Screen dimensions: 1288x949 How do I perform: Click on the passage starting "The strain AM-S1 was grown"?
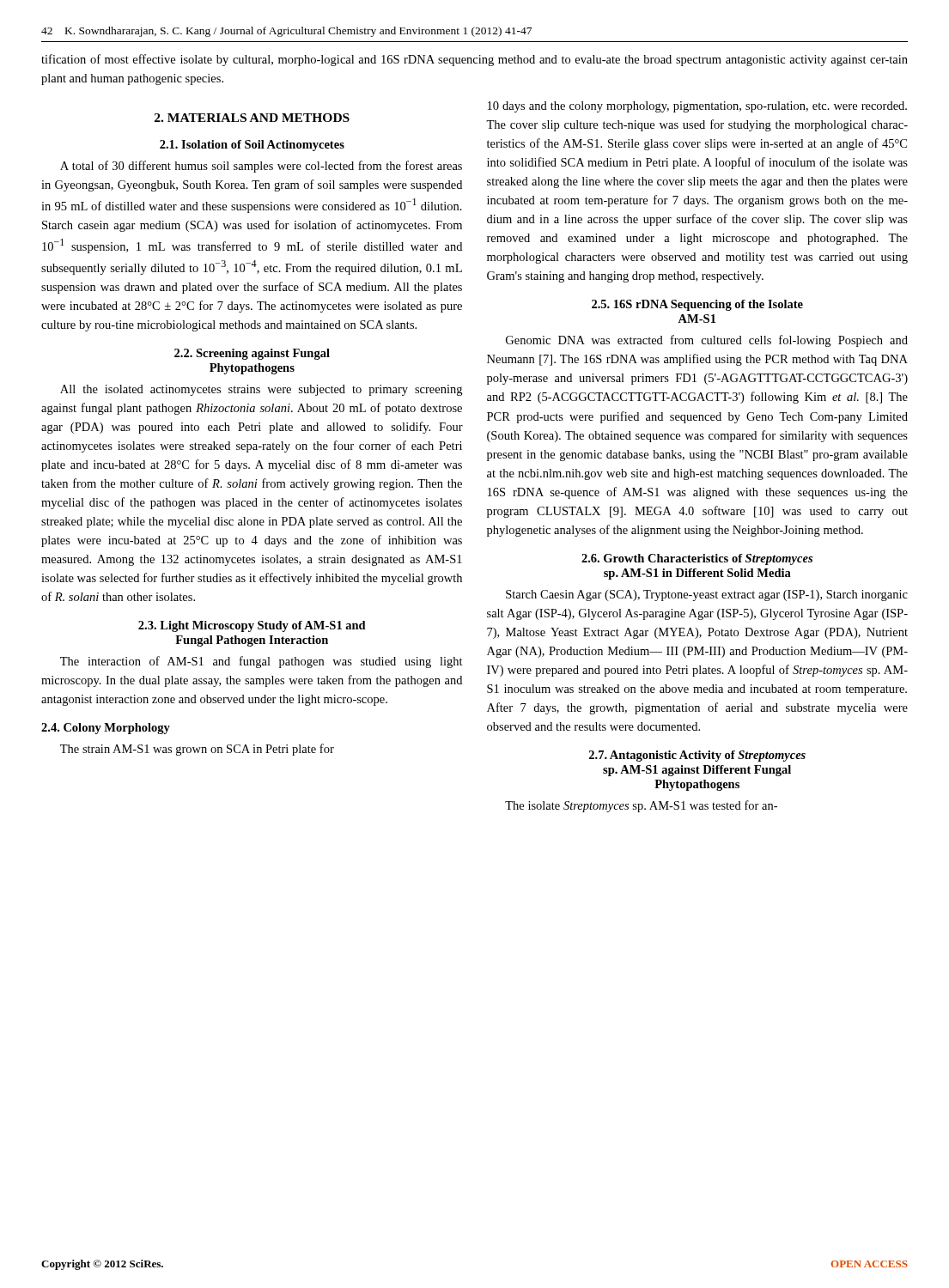click(252, 749)
